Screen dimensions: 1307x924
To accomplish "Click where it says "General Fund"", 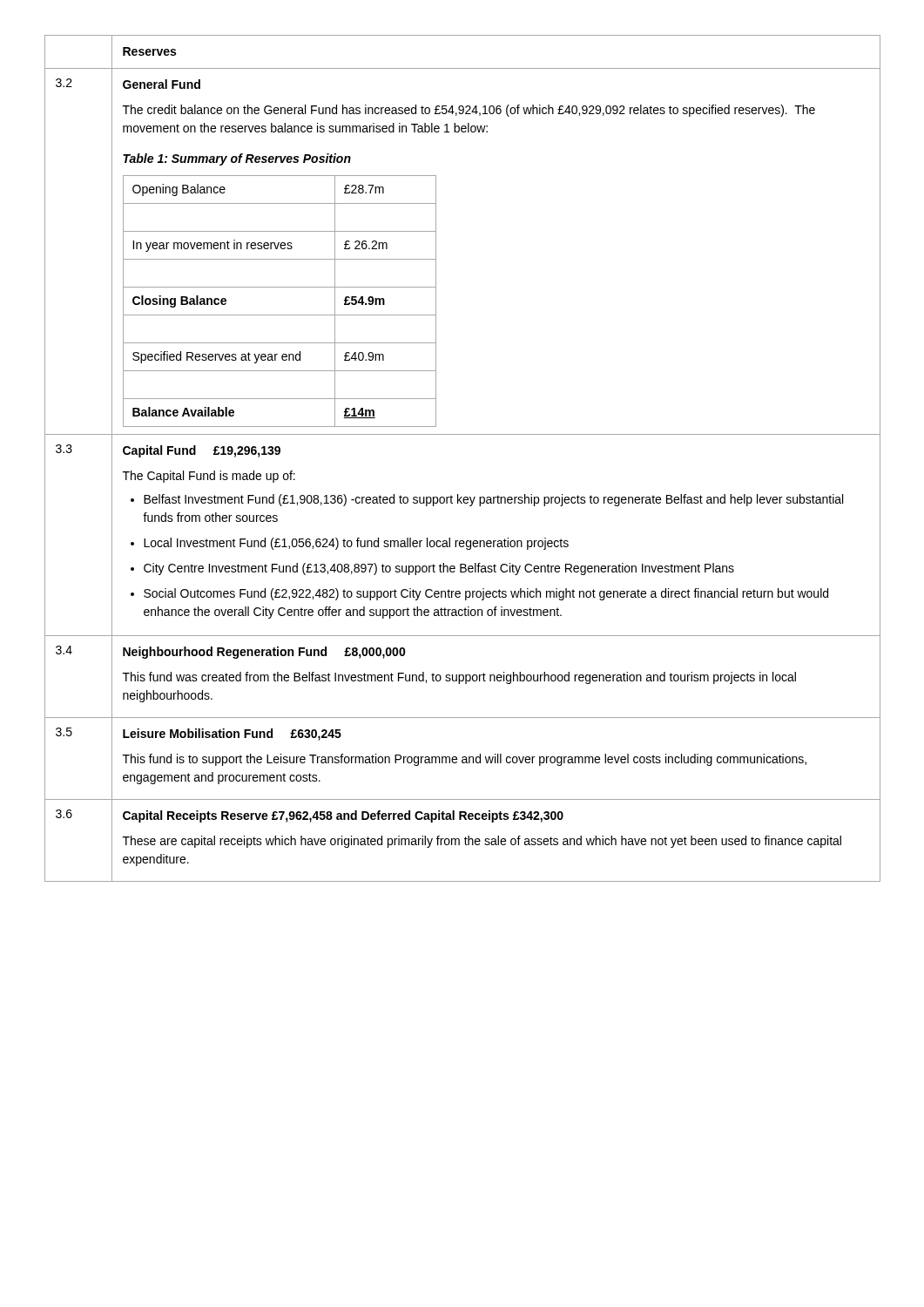I will [x=162, y=84].
